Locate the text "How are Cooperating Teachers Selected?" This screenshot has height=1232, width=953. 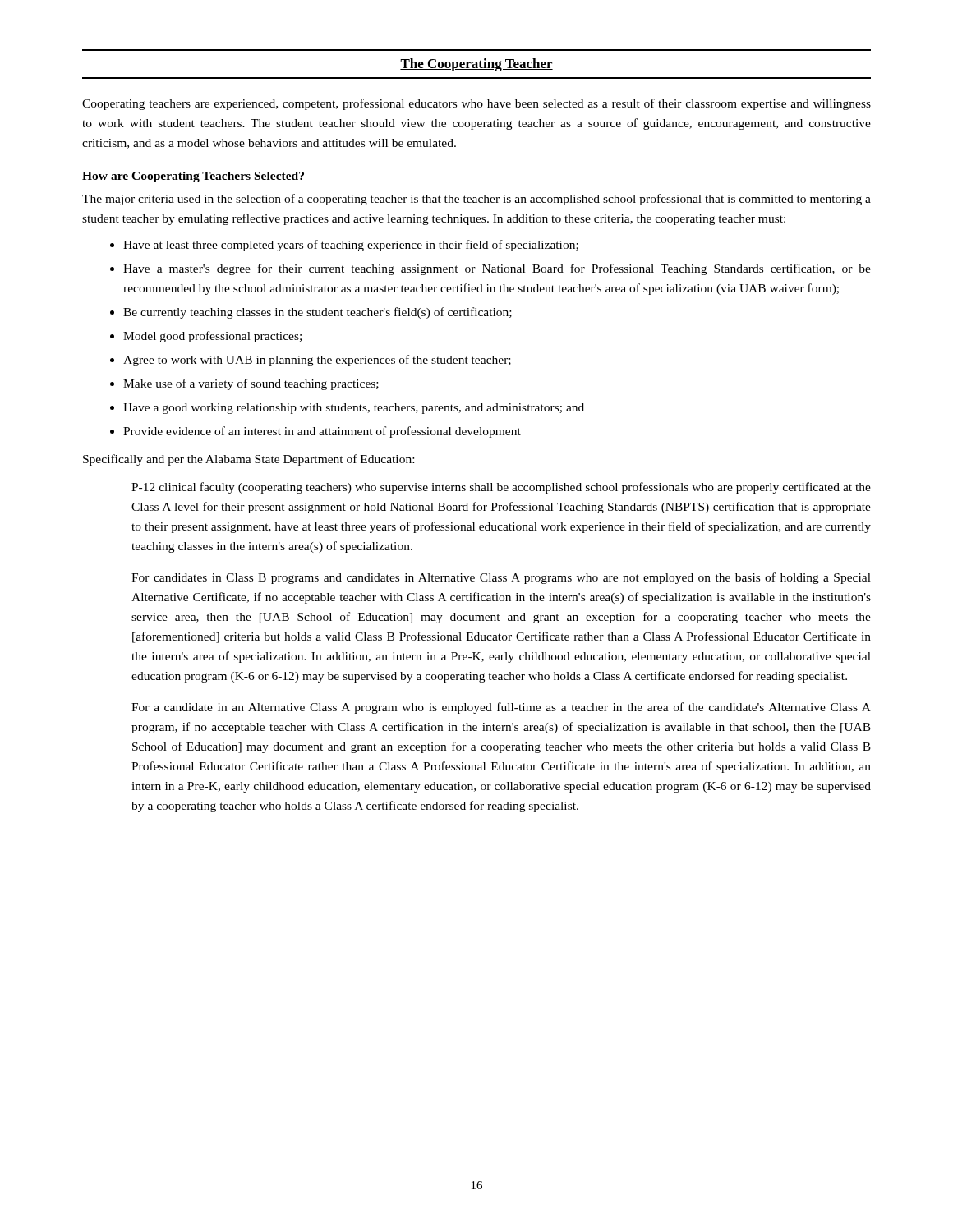click(x=193, y=175)
